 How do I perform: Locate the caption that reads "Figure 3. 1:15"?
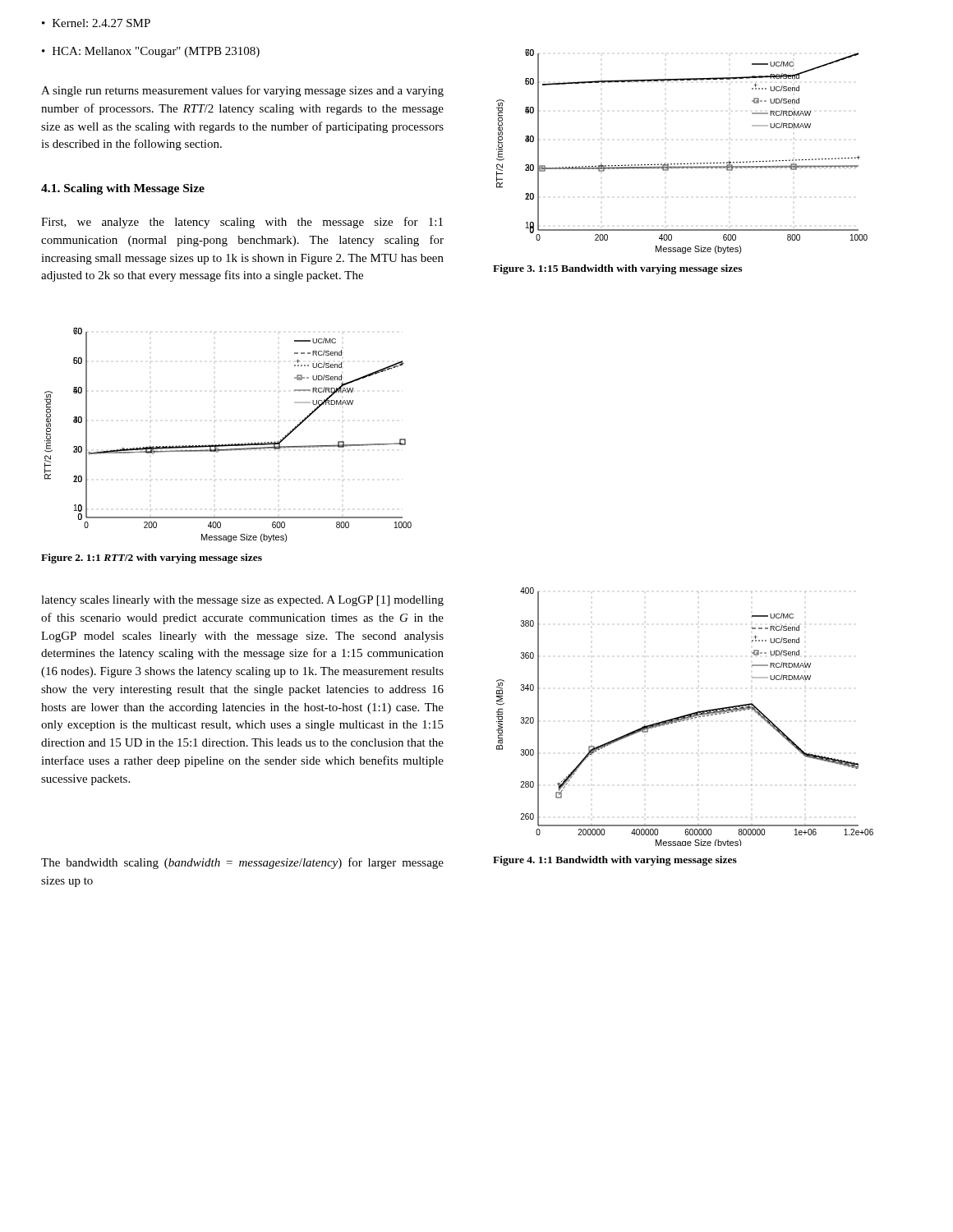click(x=618, y=268)
